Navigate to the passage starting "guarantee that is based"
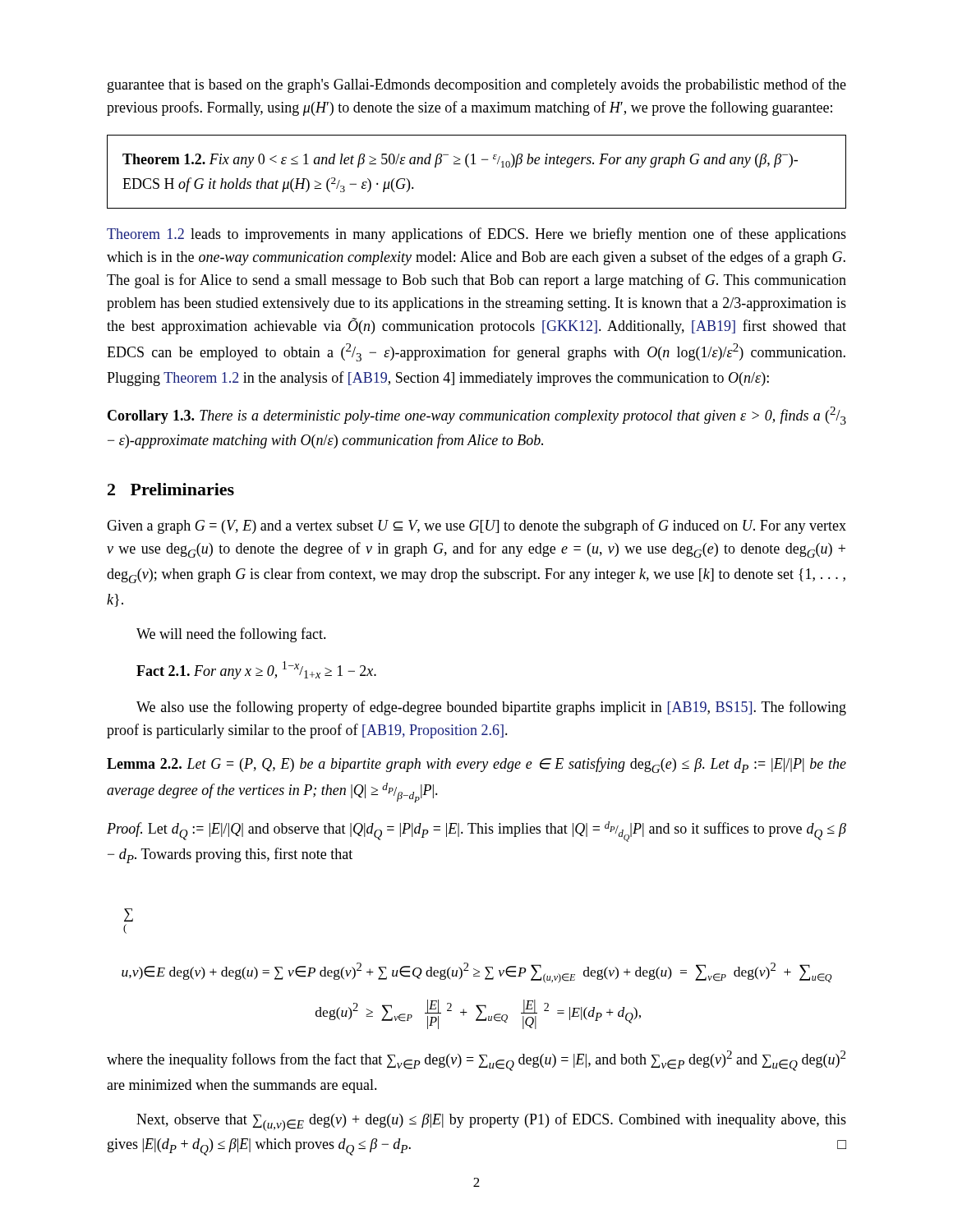This screenshot has width=953, height=1232. point(476,97)
